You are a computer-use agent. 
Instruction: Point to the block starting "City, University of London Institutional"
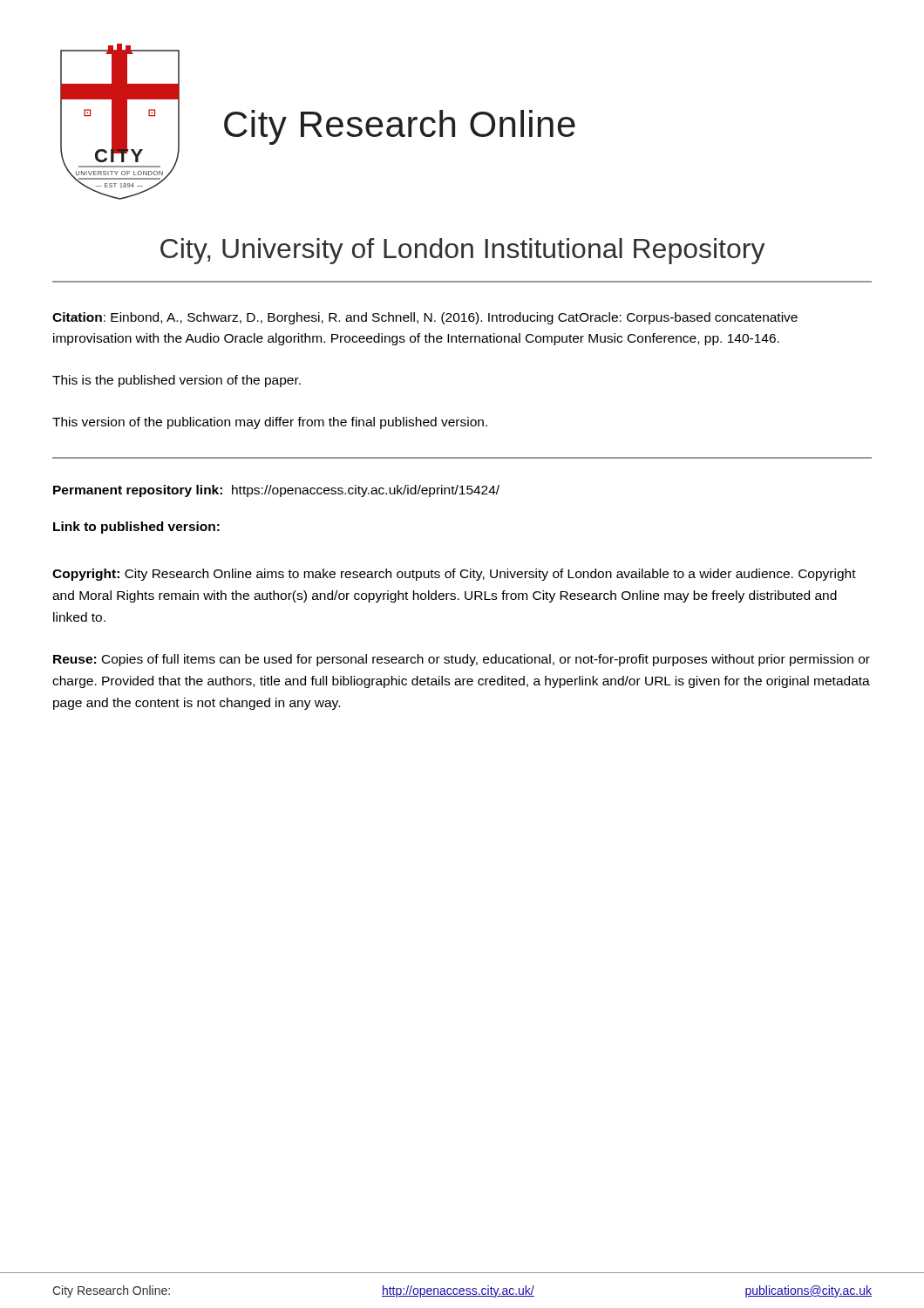pyautogui.click(x=462, y=249)
